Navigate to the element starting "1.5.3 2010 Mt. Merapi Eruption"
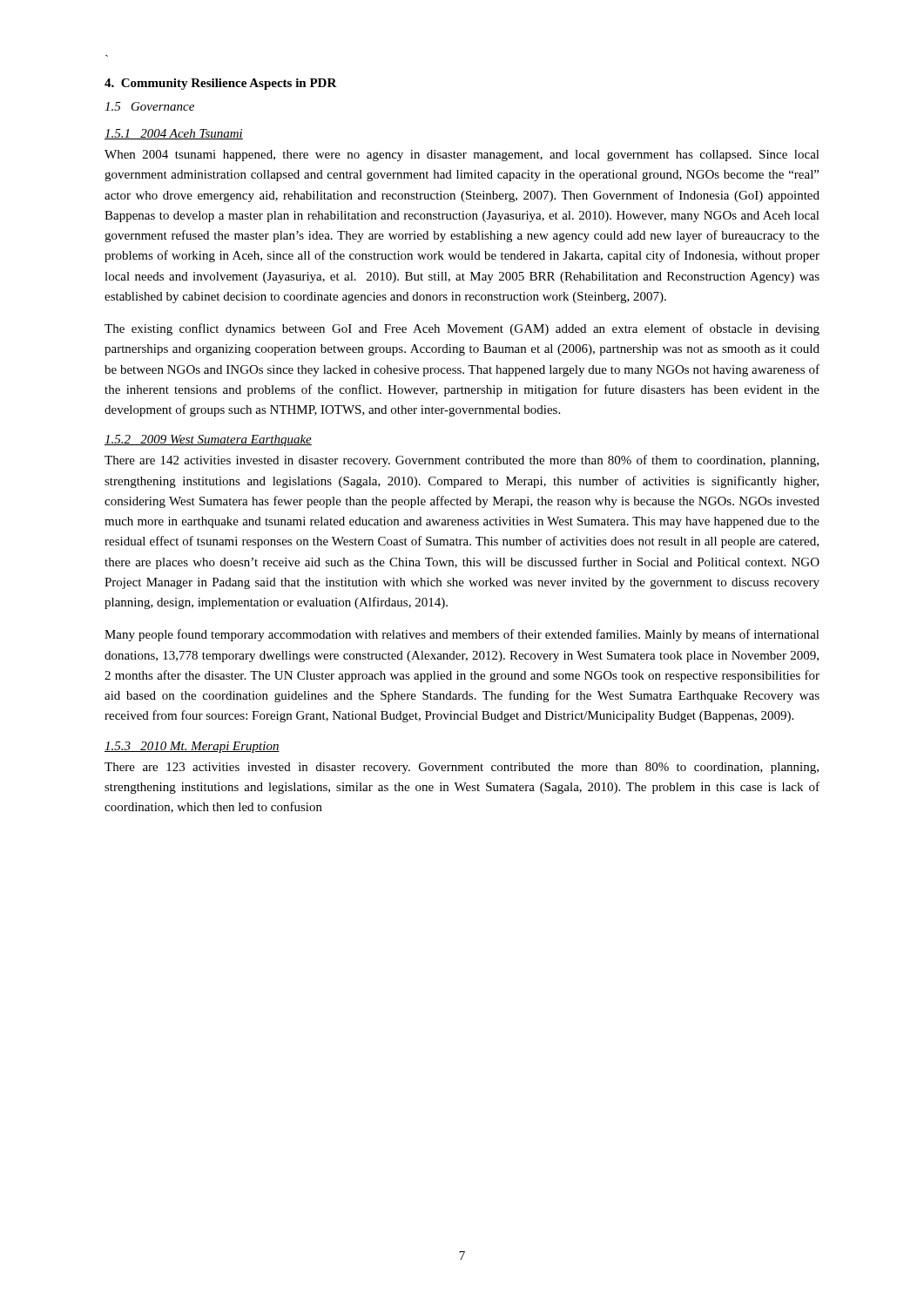Viewport: 924px width, 1307px height. click(x=192, y=745)
